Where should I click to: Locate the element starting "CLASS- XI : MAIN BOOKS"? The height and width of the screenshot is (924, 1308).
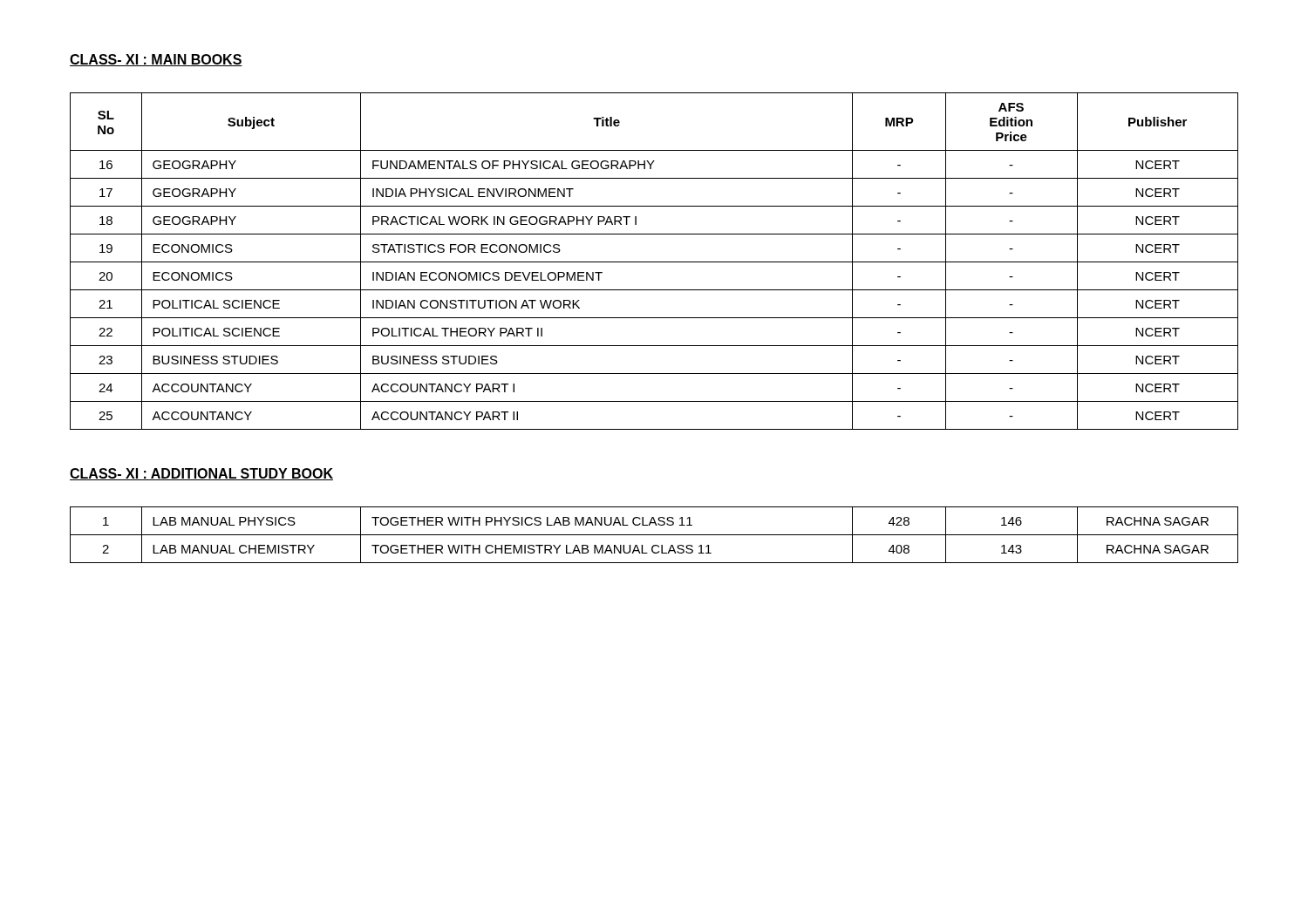[x=156, y=60]
